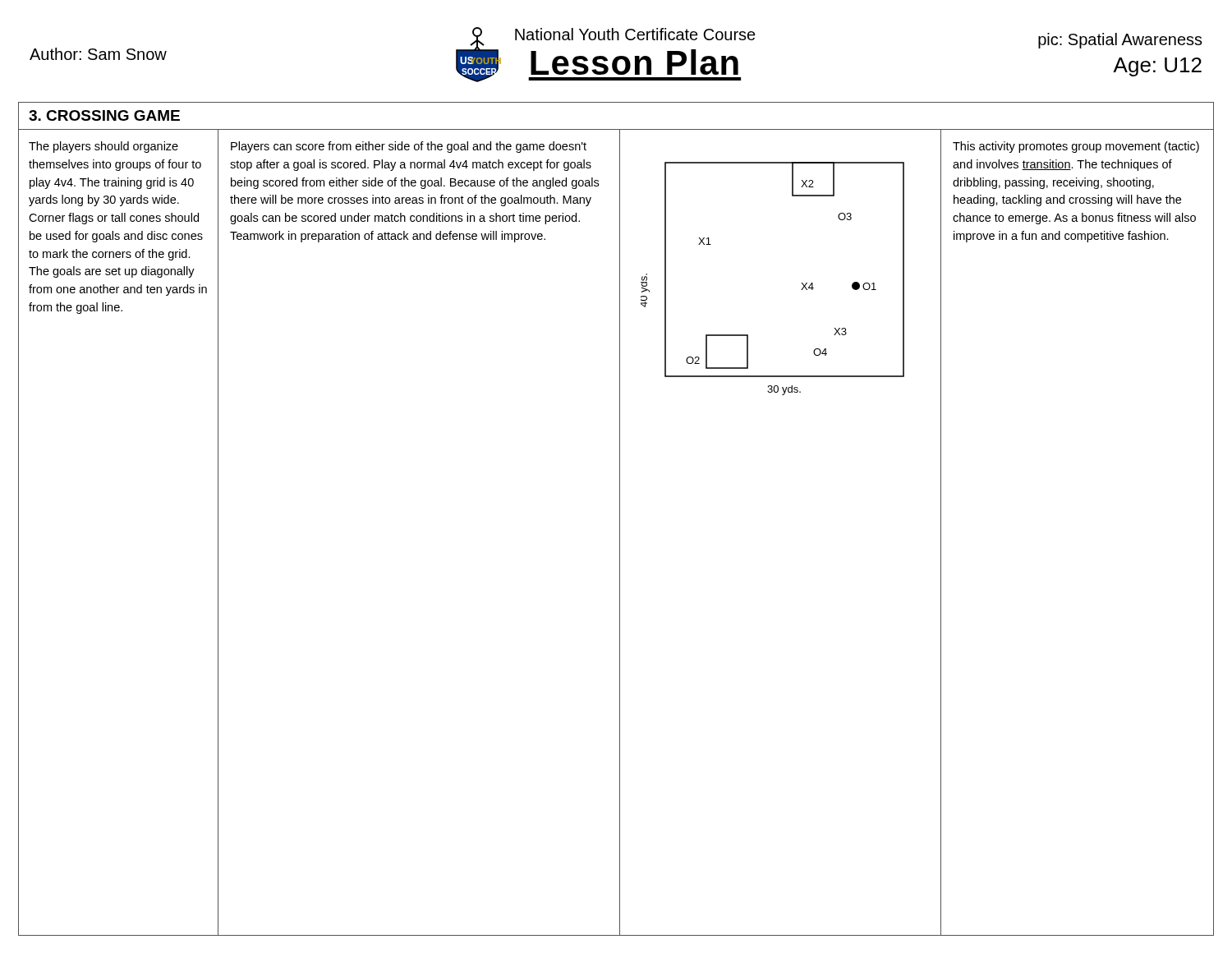Locate the passage starting "The players should organize themselves into groups"

[118, 227]
